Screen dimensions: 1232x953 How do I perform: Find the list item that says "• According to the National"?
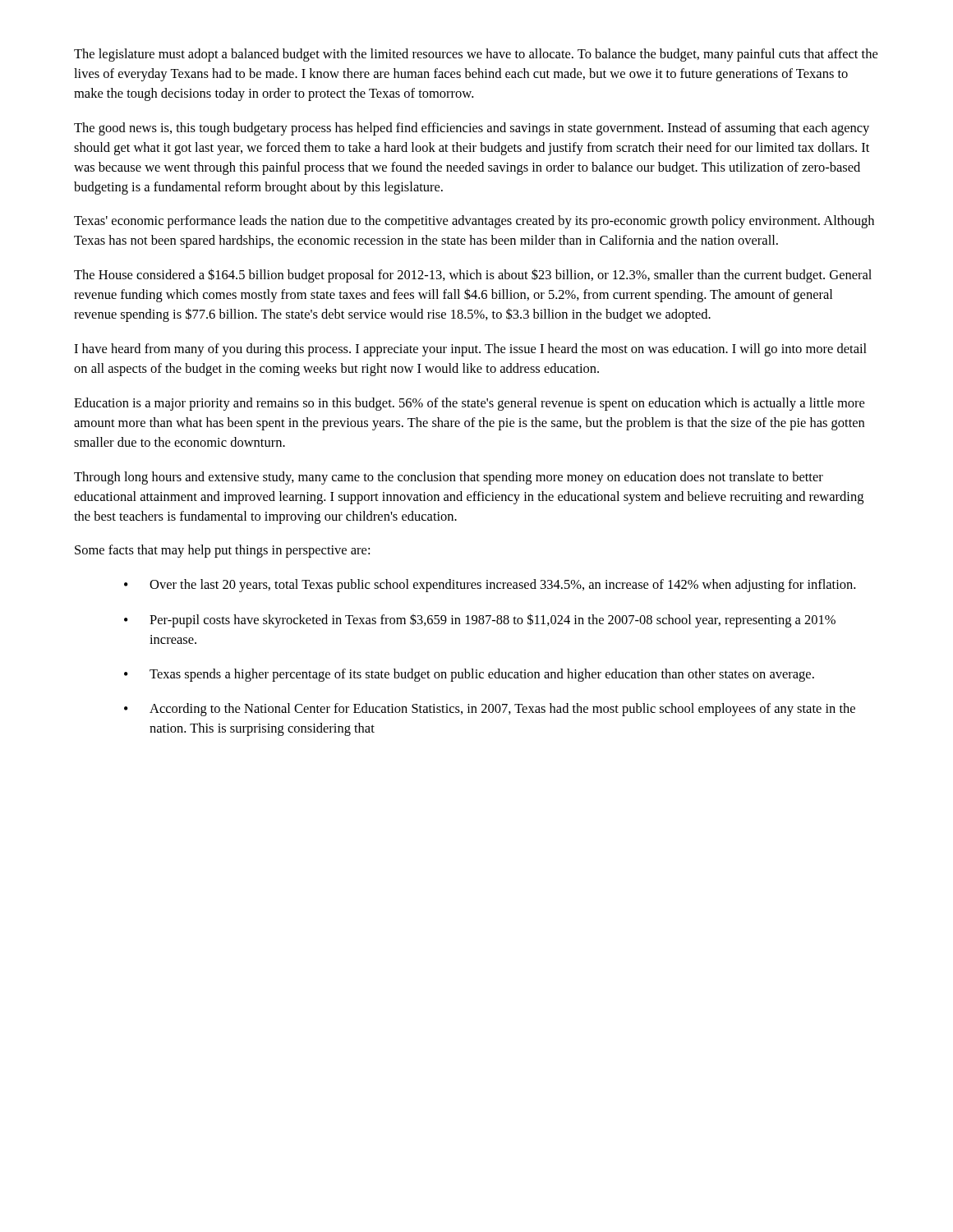tap(501, 719)
